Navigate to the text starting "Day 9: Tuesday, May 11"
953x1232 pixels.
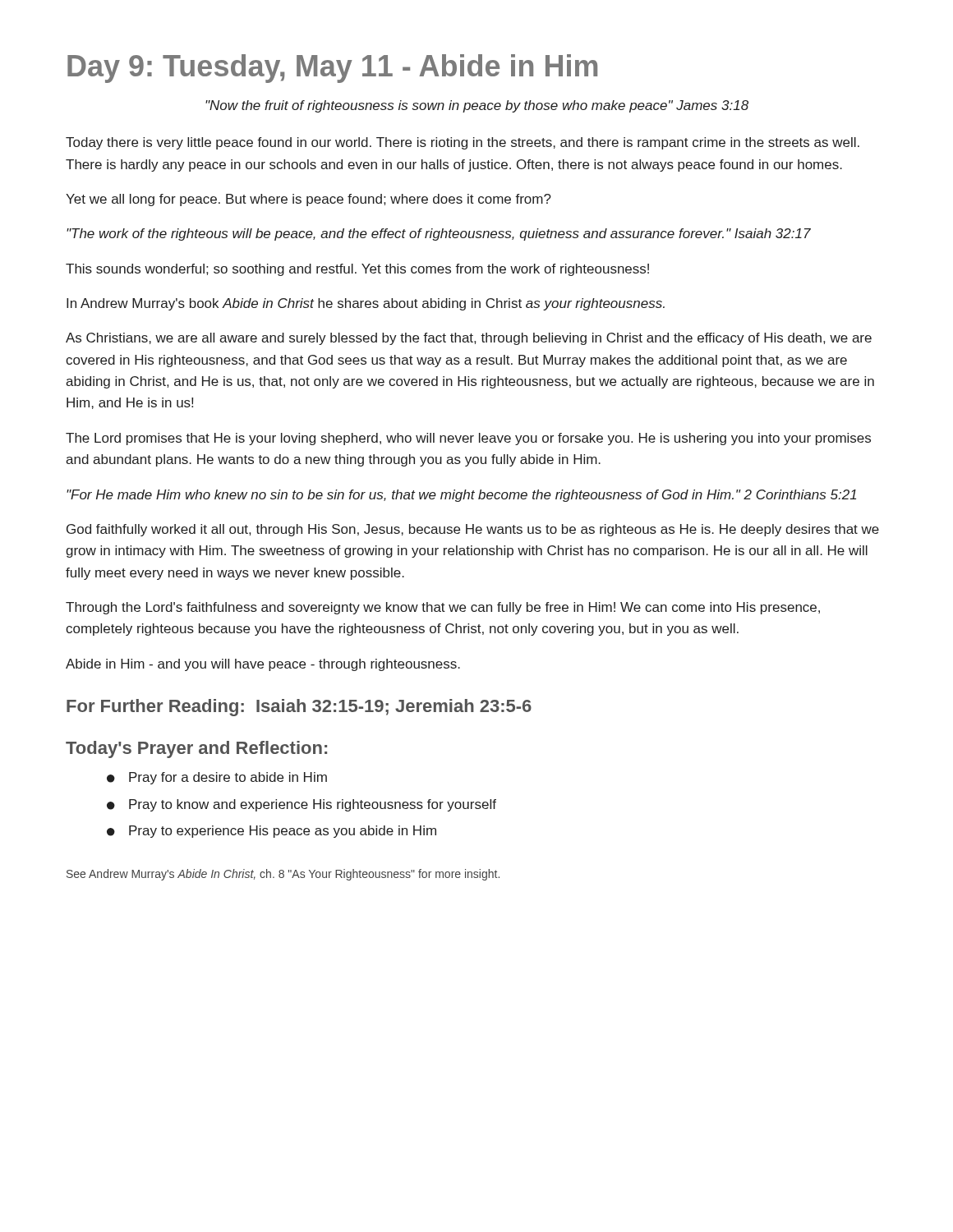[476, 66]
